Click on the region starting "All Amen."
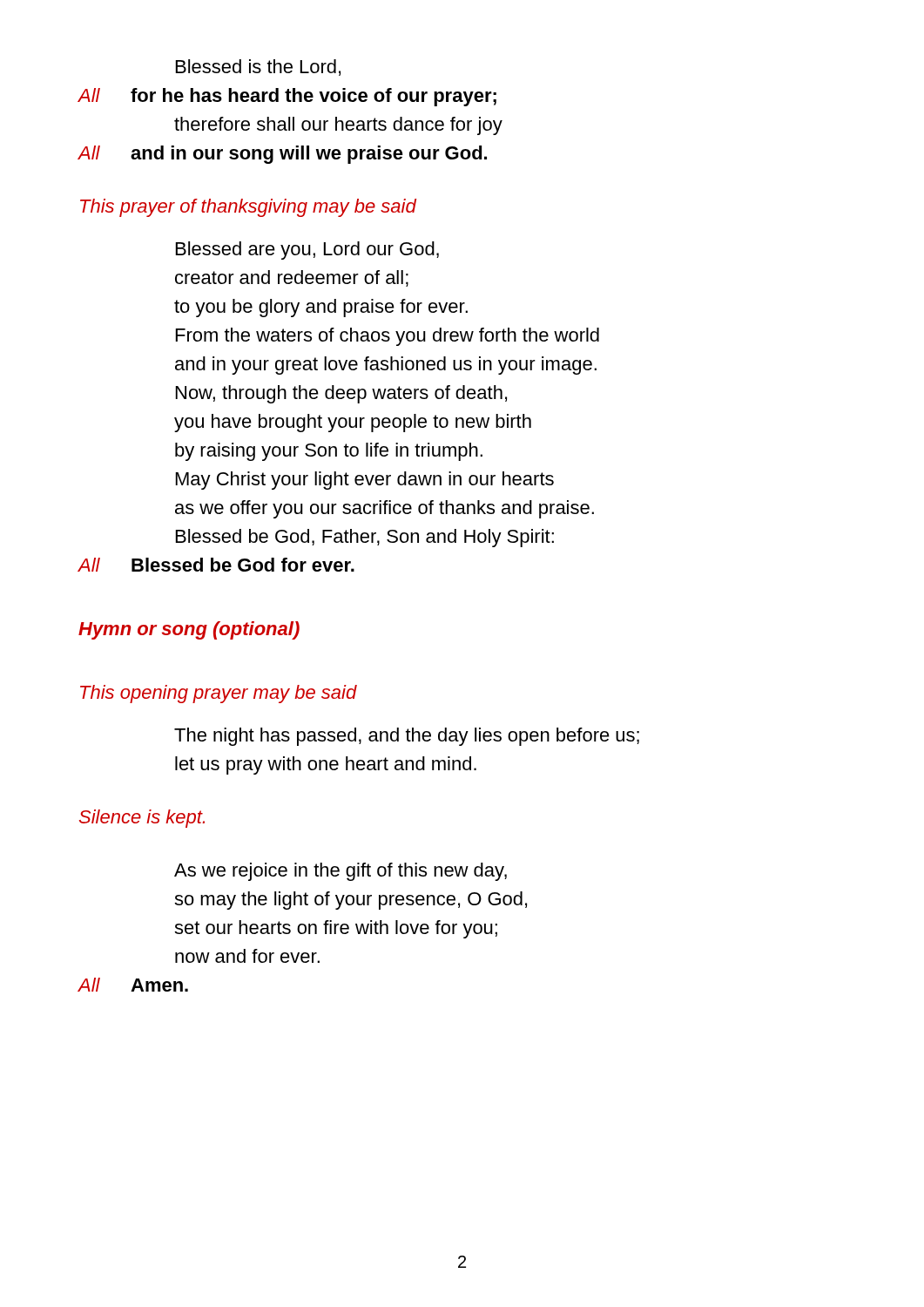 click(133, 985)
